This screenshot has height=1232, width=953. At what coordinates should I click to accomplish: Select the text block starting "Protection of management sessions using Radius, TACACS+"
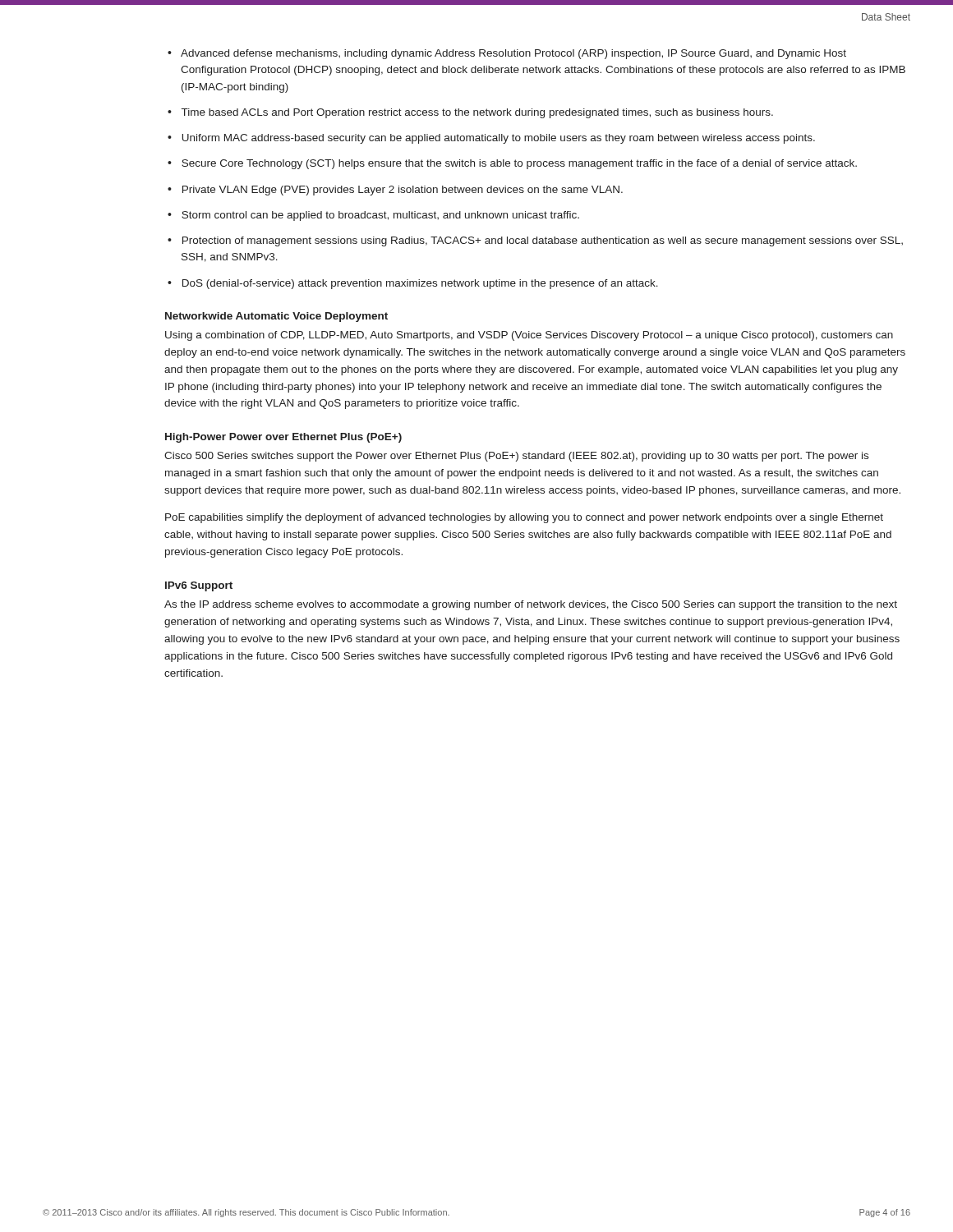point(541,249)
